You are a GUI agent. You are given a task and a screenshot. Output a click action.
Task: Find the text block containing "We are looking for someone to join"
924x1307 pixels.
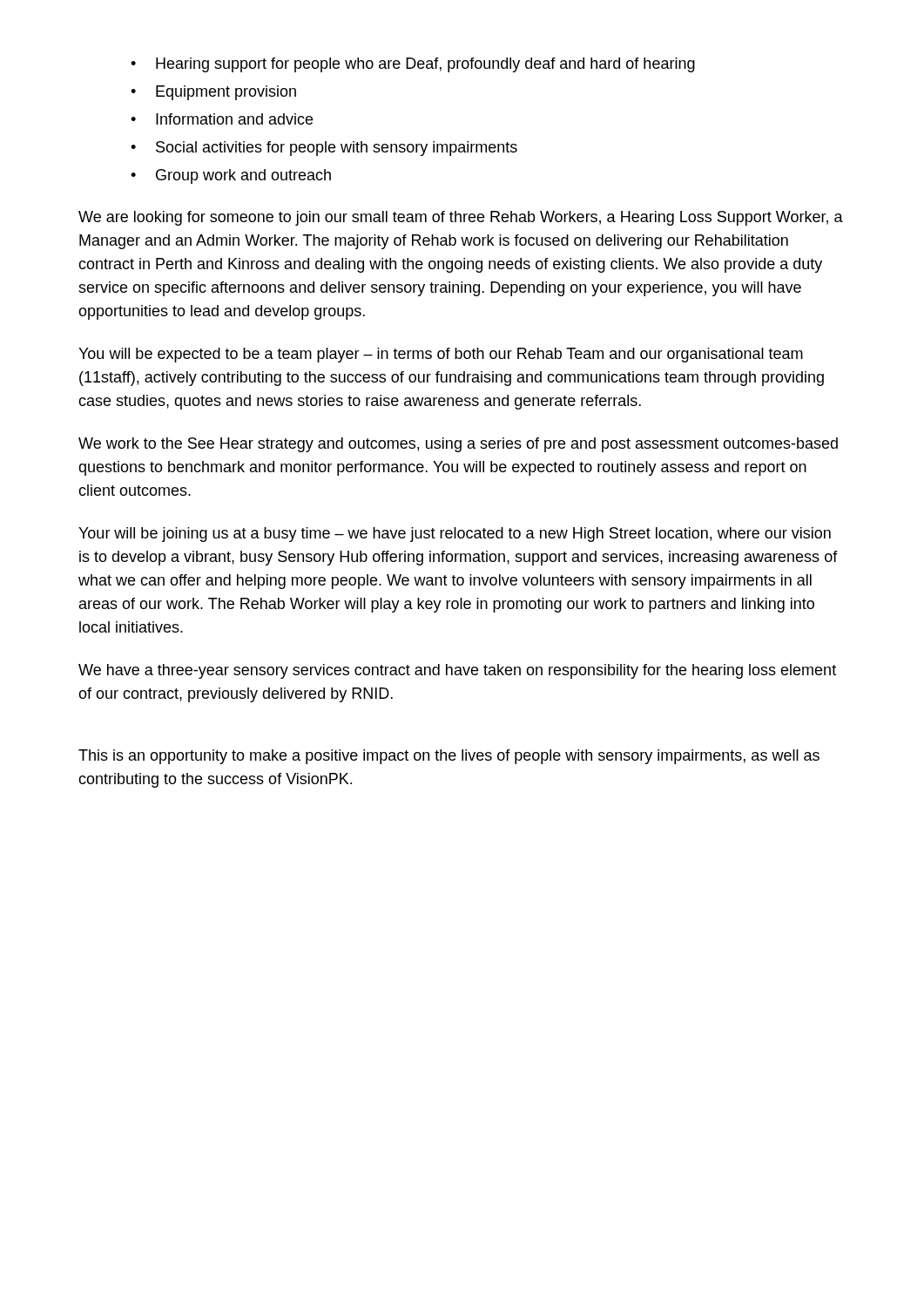pyautogui.click(x=460, y=264)
